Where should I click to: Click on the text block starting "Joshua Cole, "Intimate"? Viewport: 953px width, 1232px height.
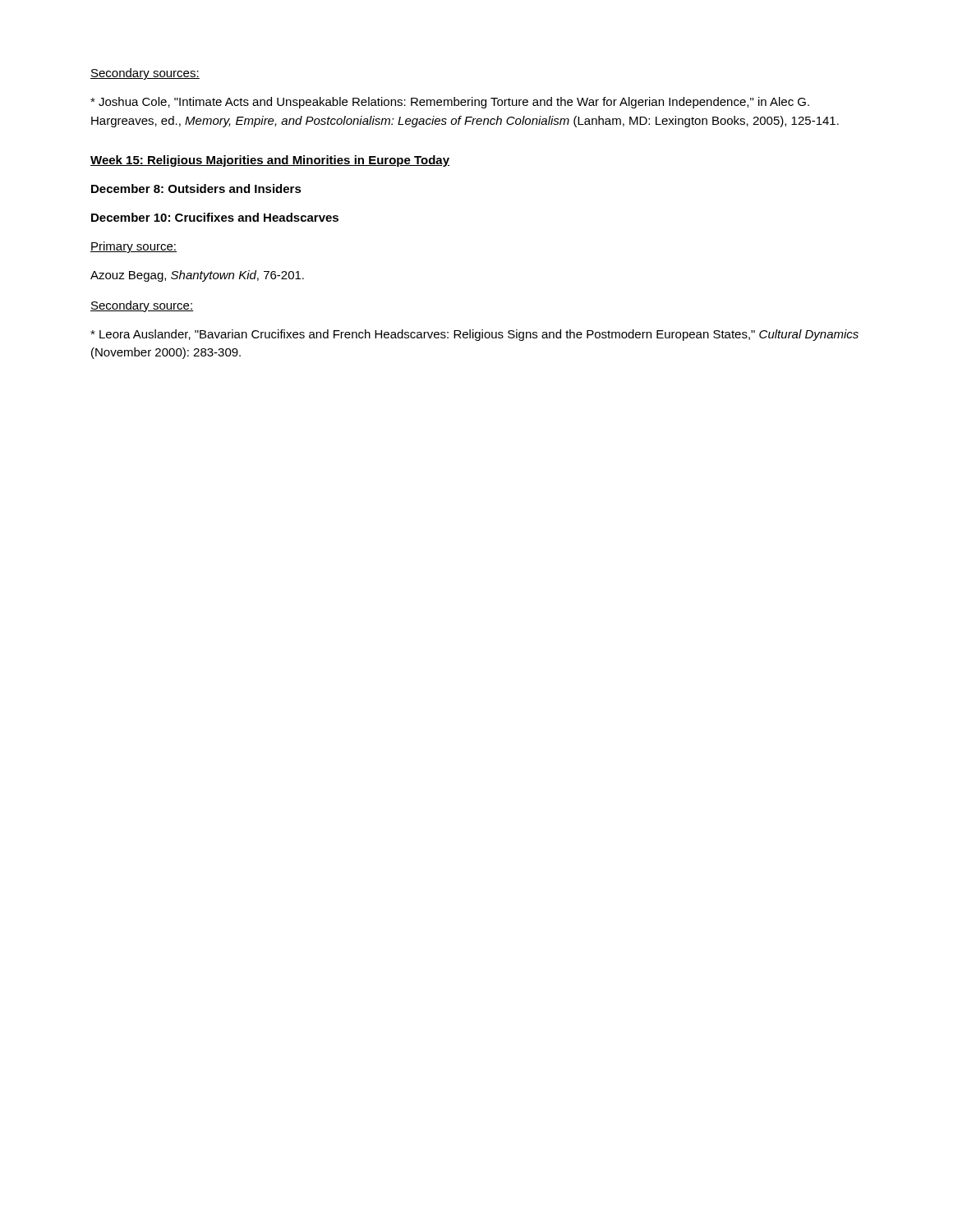pyautogui.click(x=465, y=111)
